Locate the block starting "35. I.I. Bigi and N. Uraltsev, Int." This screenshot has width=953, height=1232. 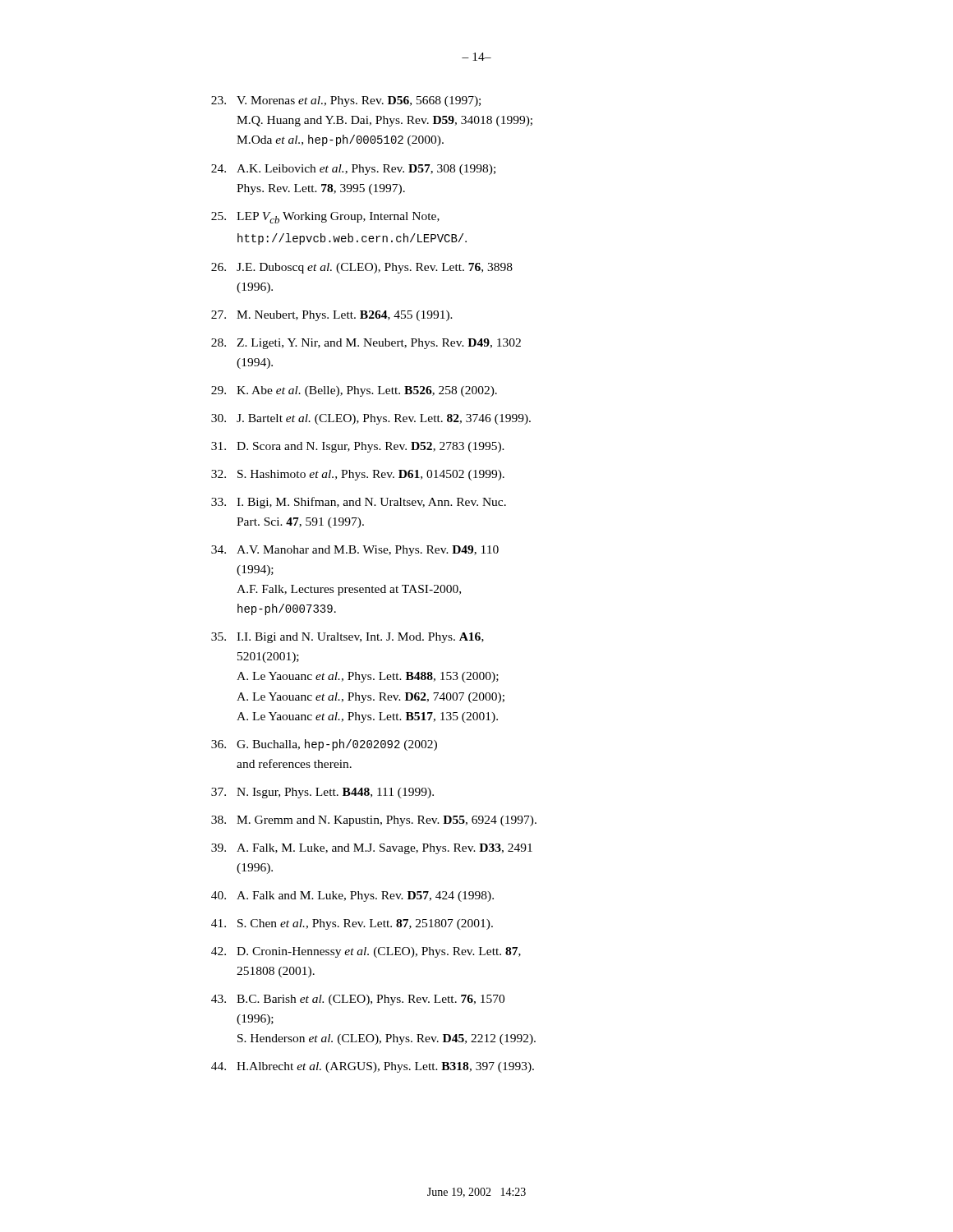point(476,676)
